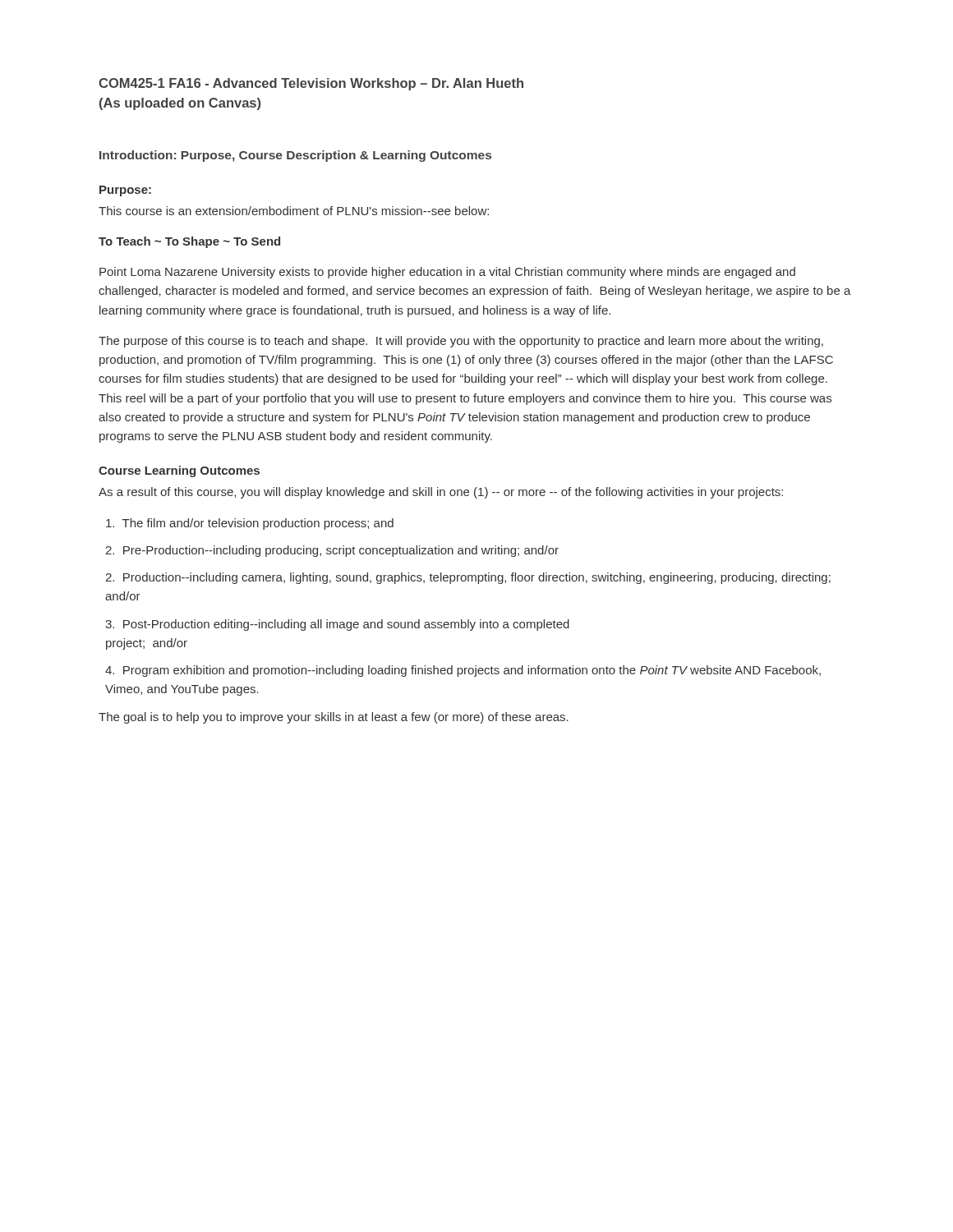Click on the element starting "2. Production--including camera, lighting, sound, graphics, teleprompting, floor"
This screenshot has width=953, height=1232.
[468, 587]
